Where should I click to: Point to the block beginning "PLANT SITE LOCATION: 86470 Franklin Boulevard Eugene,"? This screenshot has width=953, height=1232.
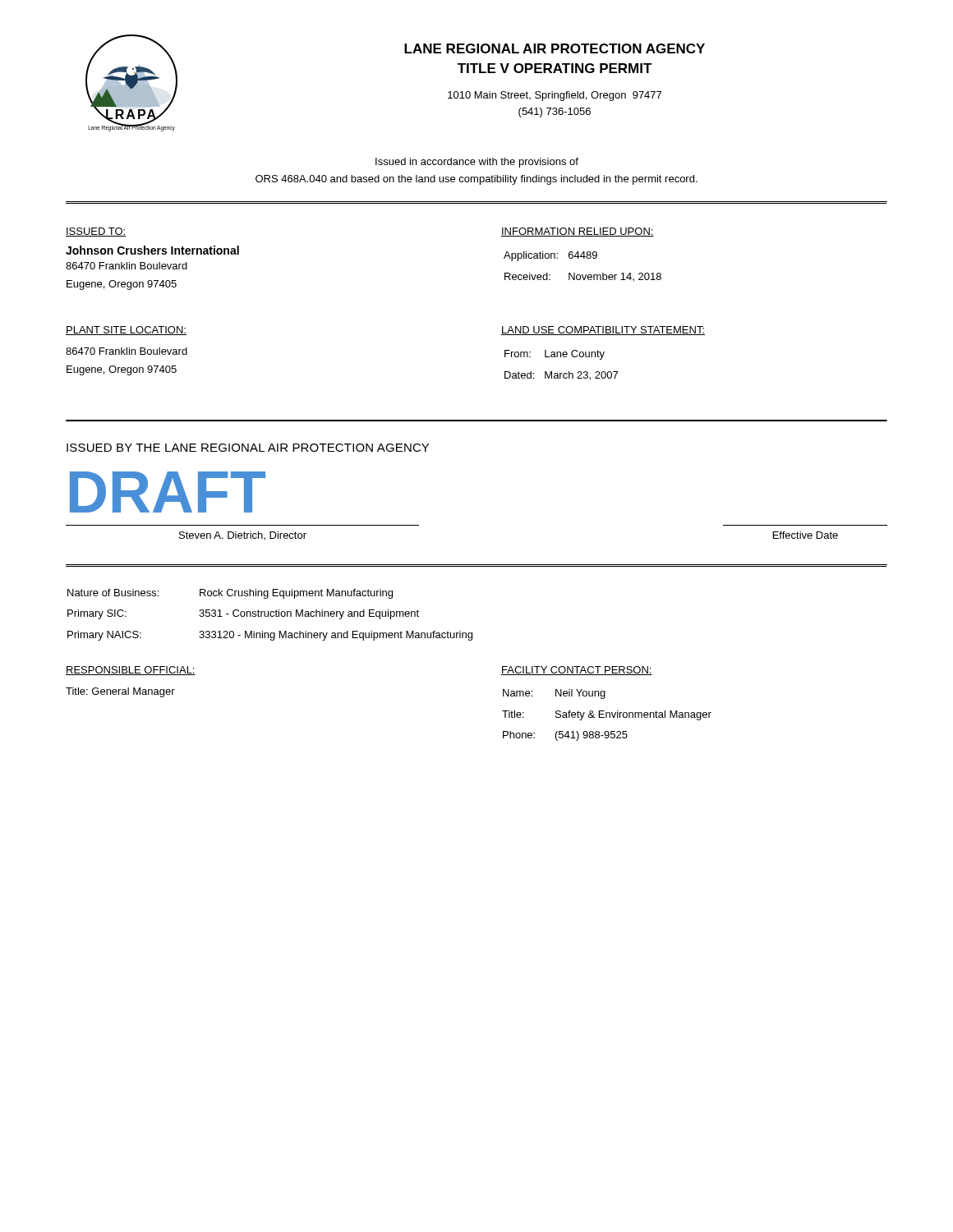pos(126,331)
